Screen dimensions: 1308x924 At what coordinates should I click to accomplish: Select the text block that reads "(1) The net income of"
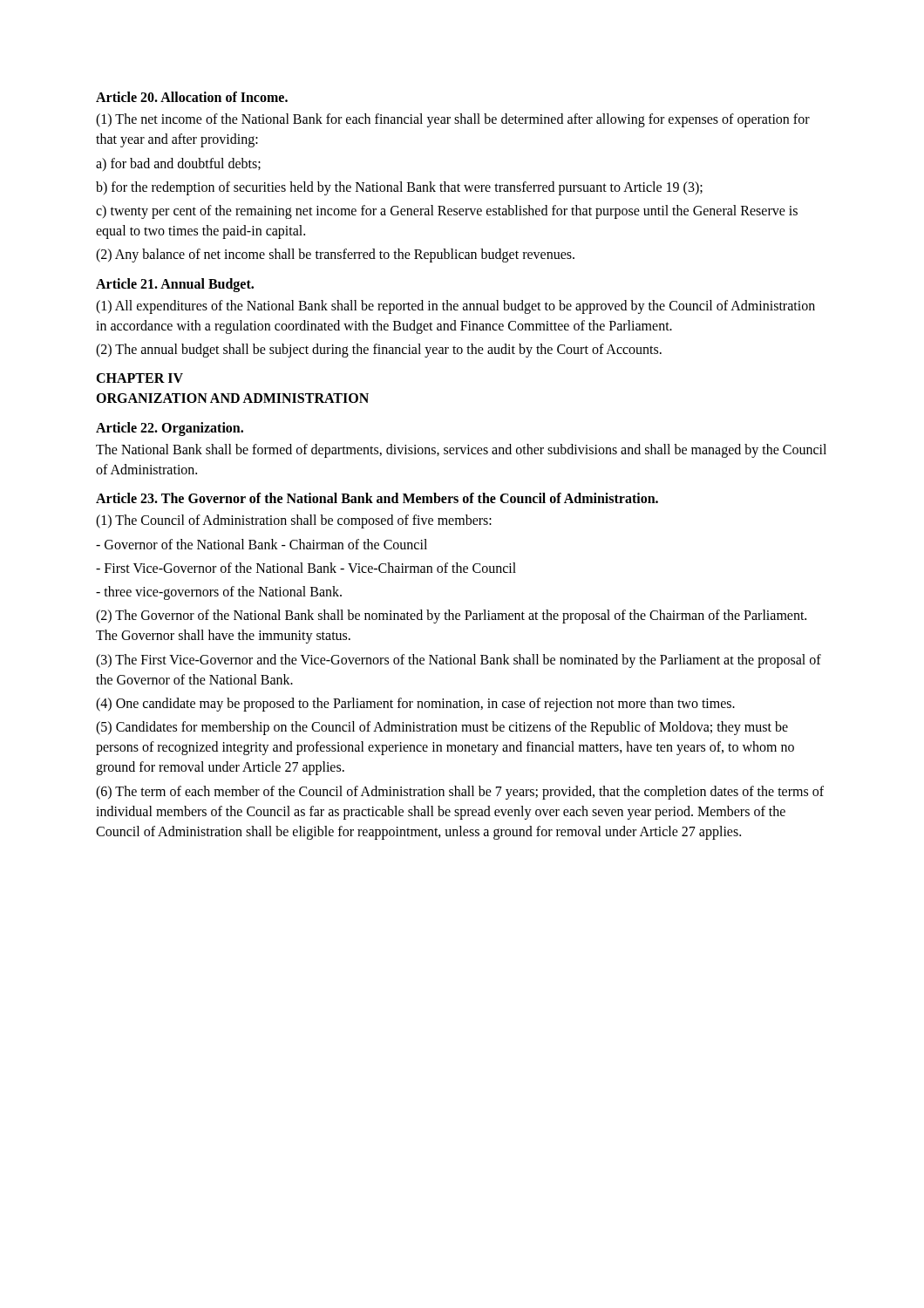(453, 129)
